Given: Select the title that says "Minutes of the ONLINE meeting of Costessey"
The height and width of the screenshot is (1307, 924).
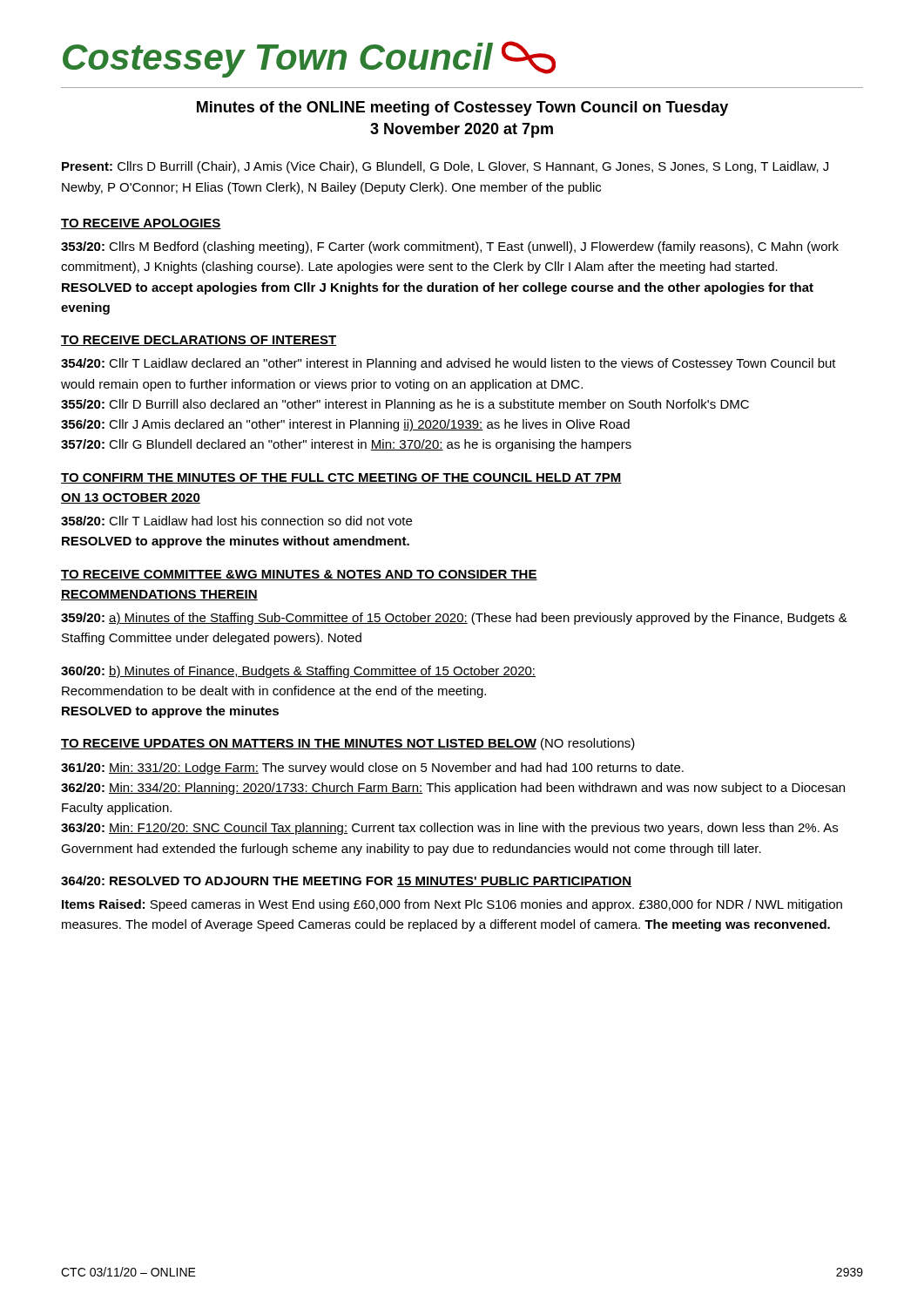Looking at the screenshot, I should (x=462, y=118).
